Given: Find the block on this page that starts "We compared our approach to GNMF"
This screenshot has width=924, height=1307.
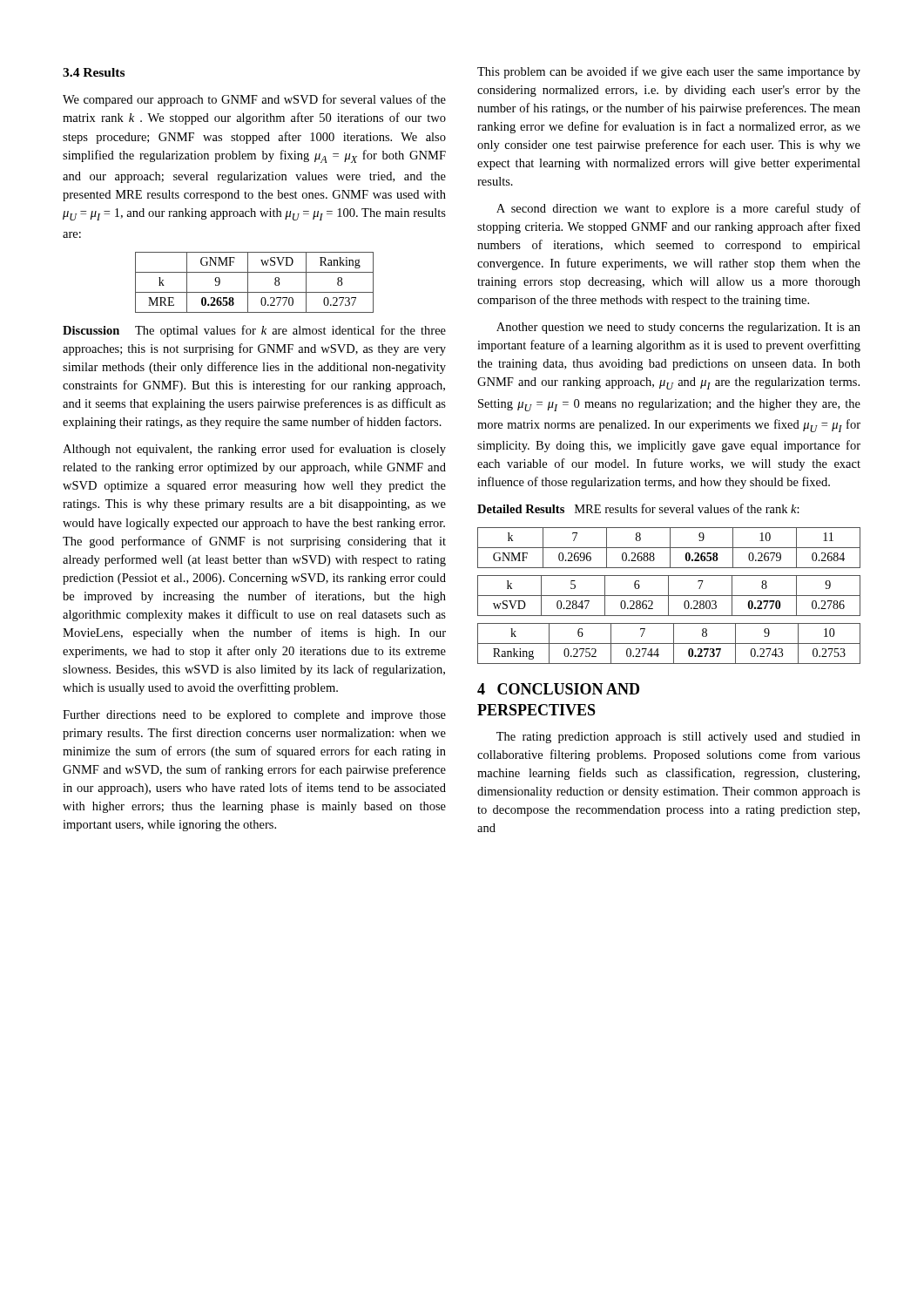Looking at the screenshot, I should (x=254, y=167).
